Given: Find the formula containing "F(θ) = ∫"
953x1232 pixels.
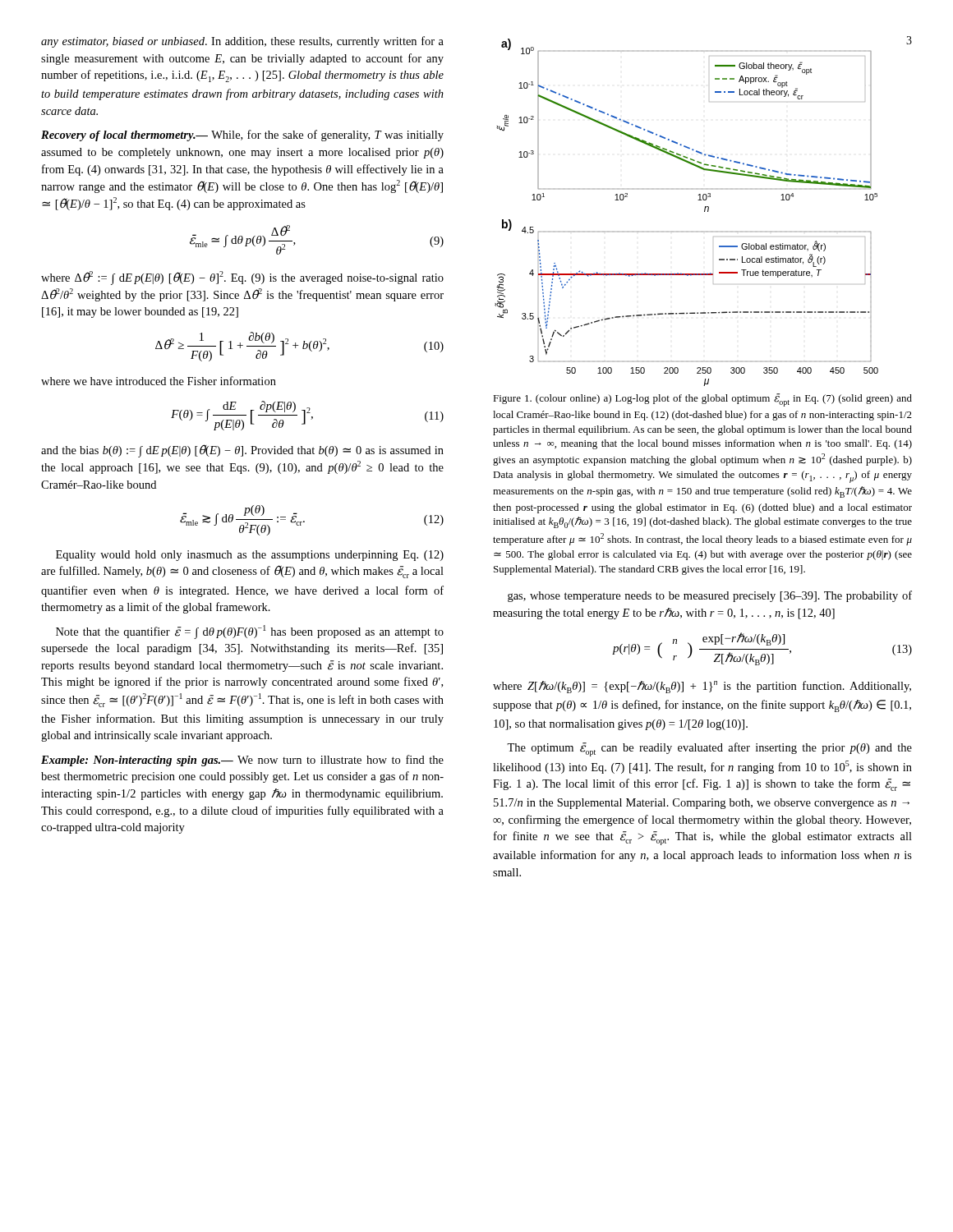Looking at the screenshot, I should (x=307, y=415).
